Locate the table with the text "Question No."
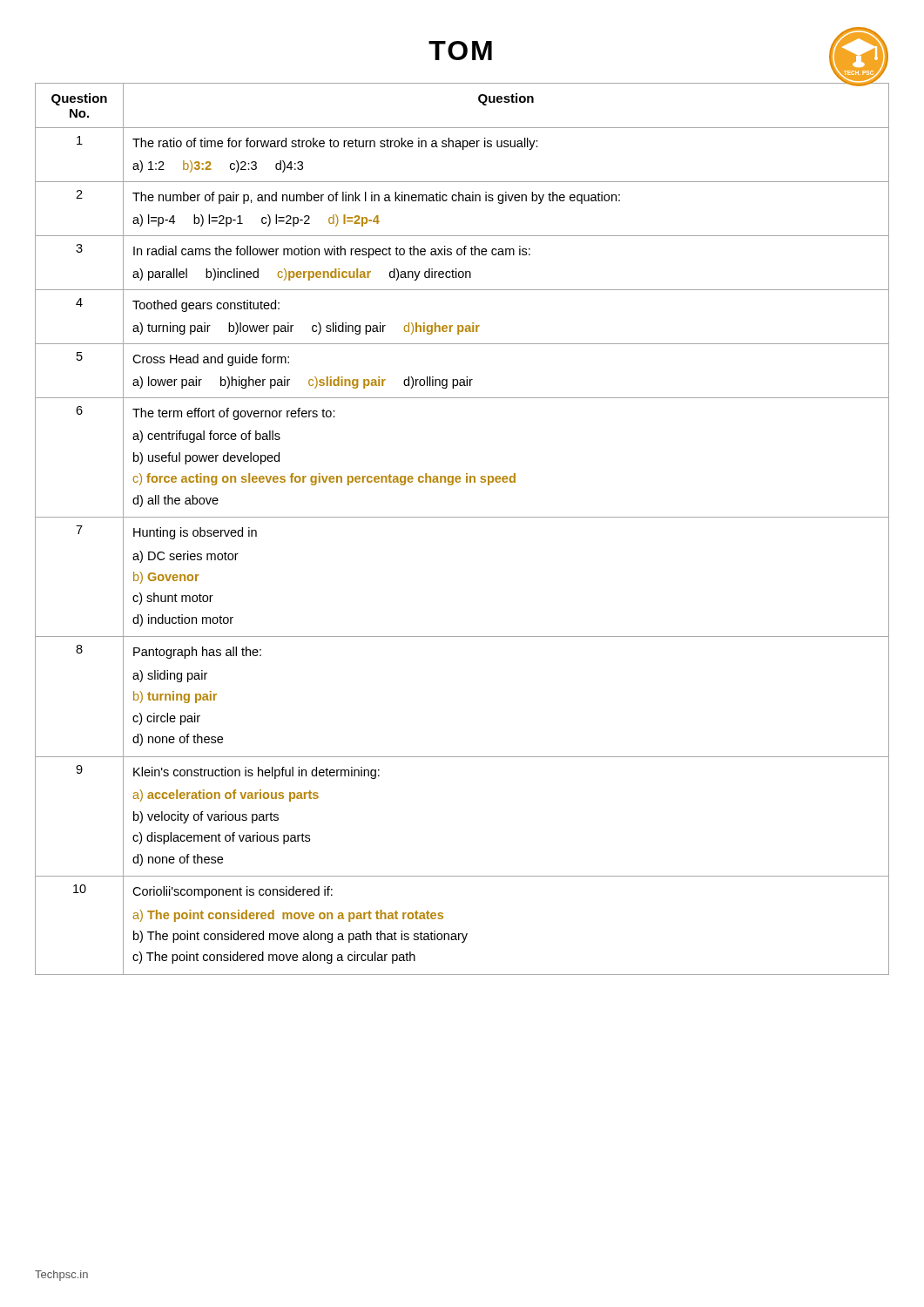The width and height of the screenshot is (924, 1307). click(x=462, y=529)
